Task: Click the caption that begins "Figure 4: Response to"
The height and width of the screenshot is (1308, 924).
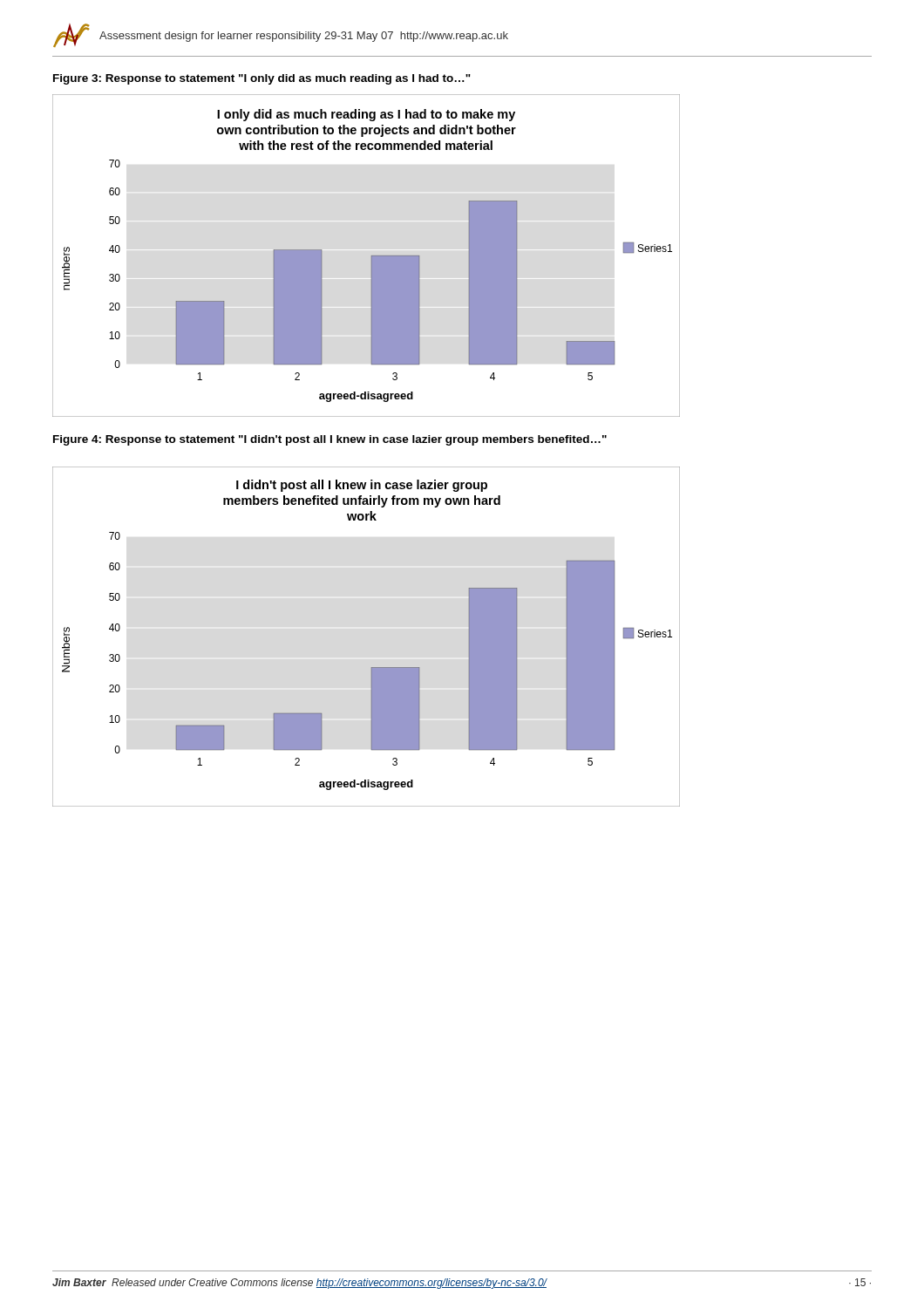Action: [330, 439]
